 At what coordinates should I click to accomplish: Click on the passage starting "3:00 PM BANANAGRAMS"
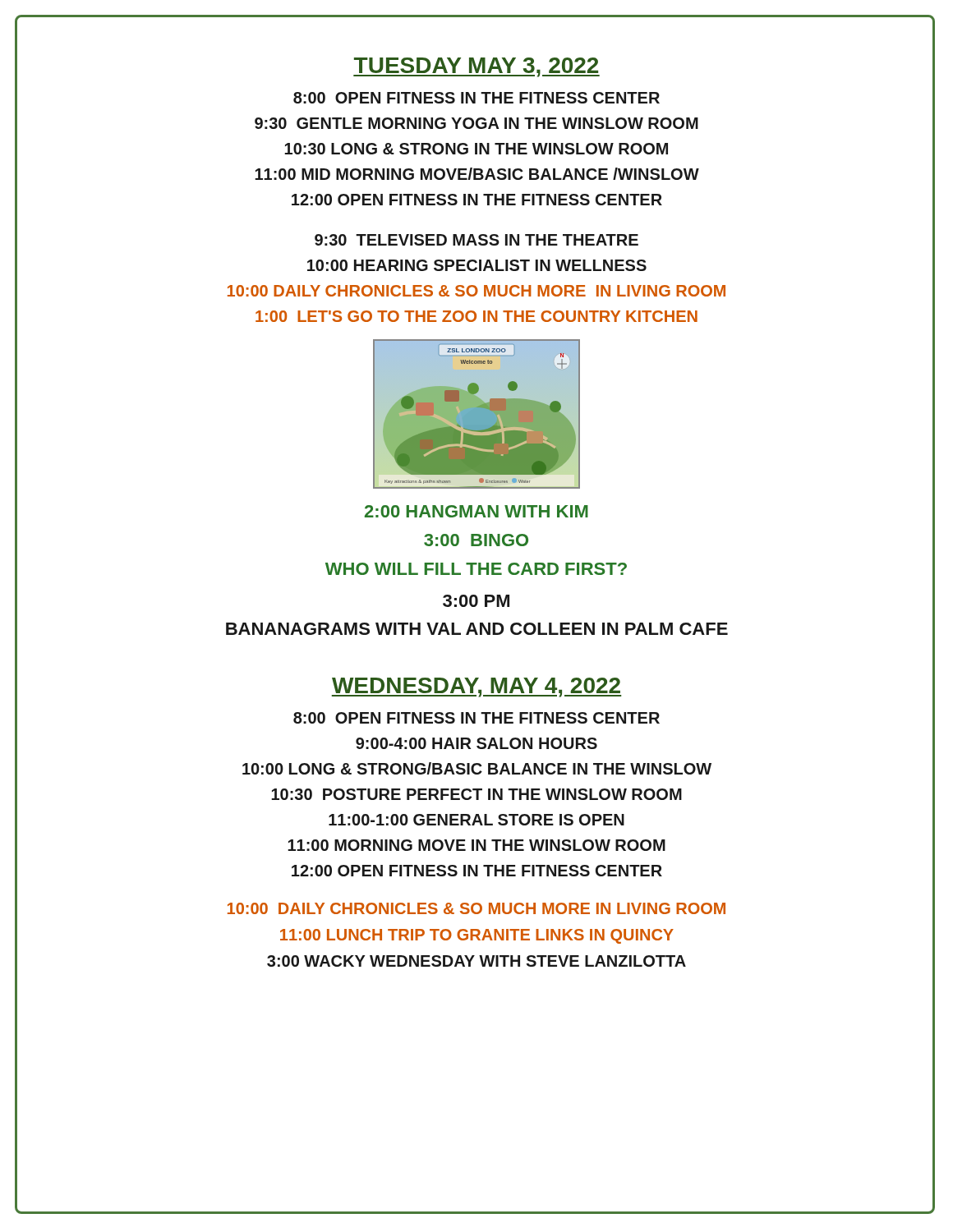click(476, 614)
